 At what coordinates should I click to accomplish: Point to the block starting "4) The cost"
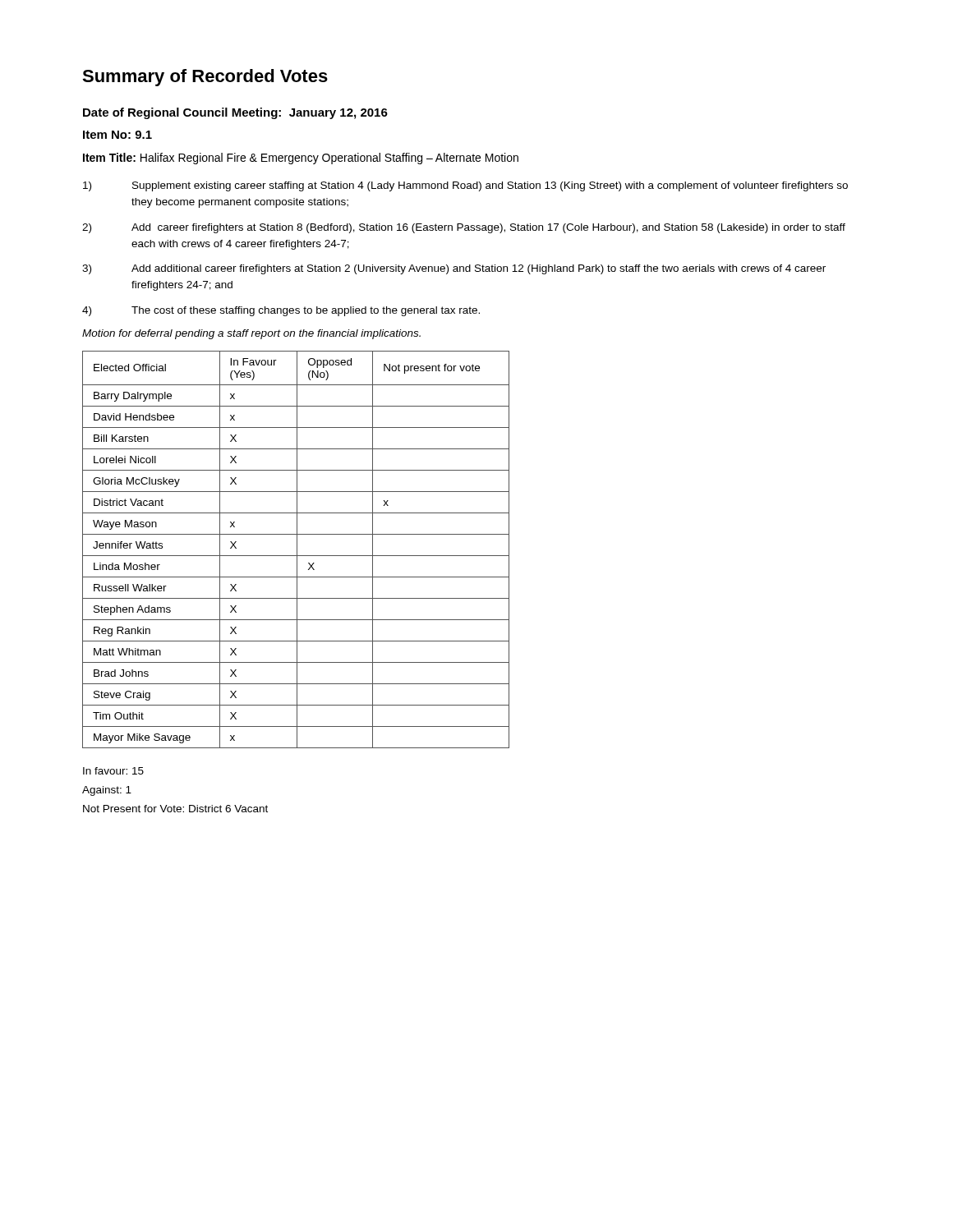point(476,310)
